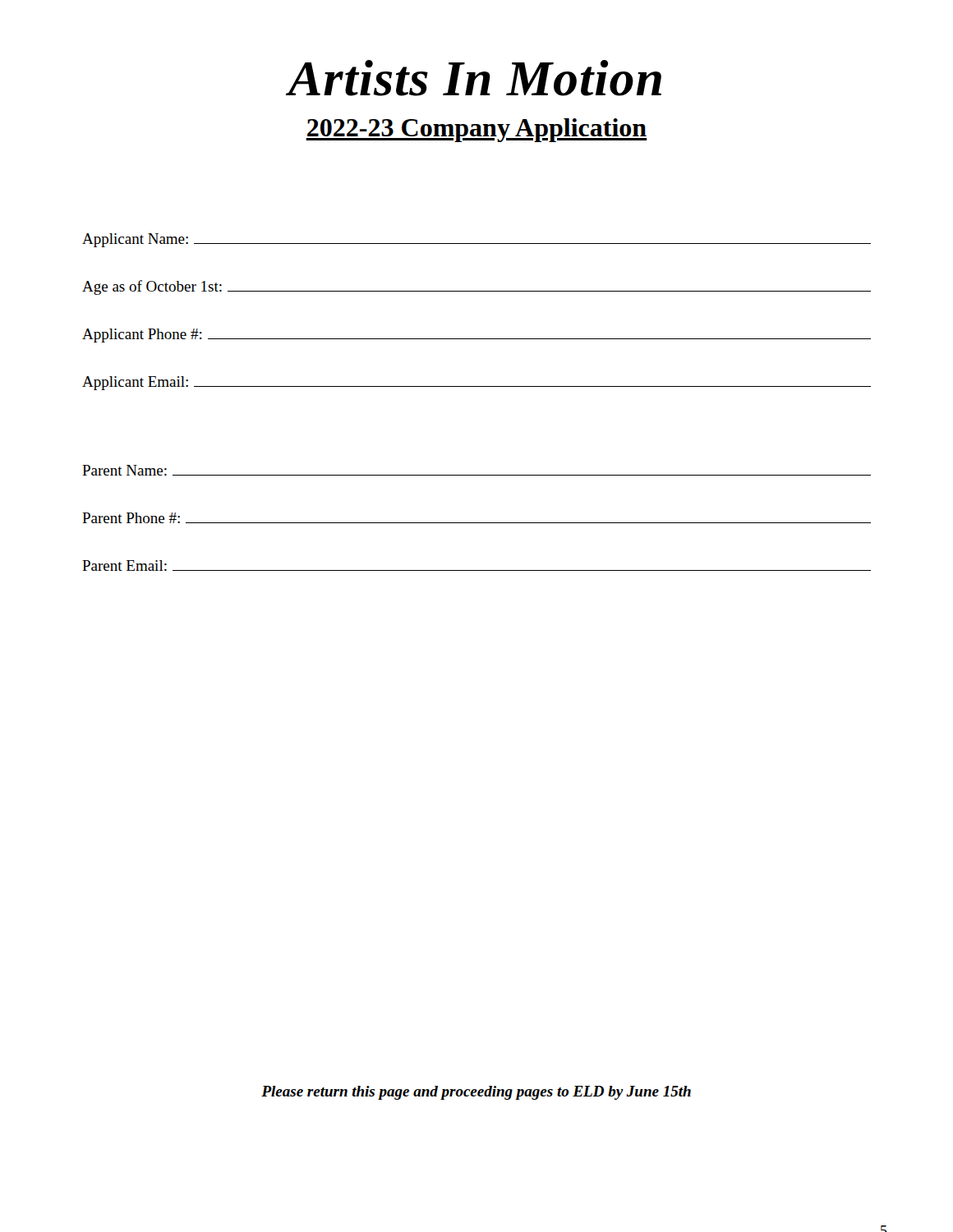Viewport: 953px width, 1232px height.
Task: Click on the text block starting "Applicant Phone #:"
Action: tap(476, 332)
